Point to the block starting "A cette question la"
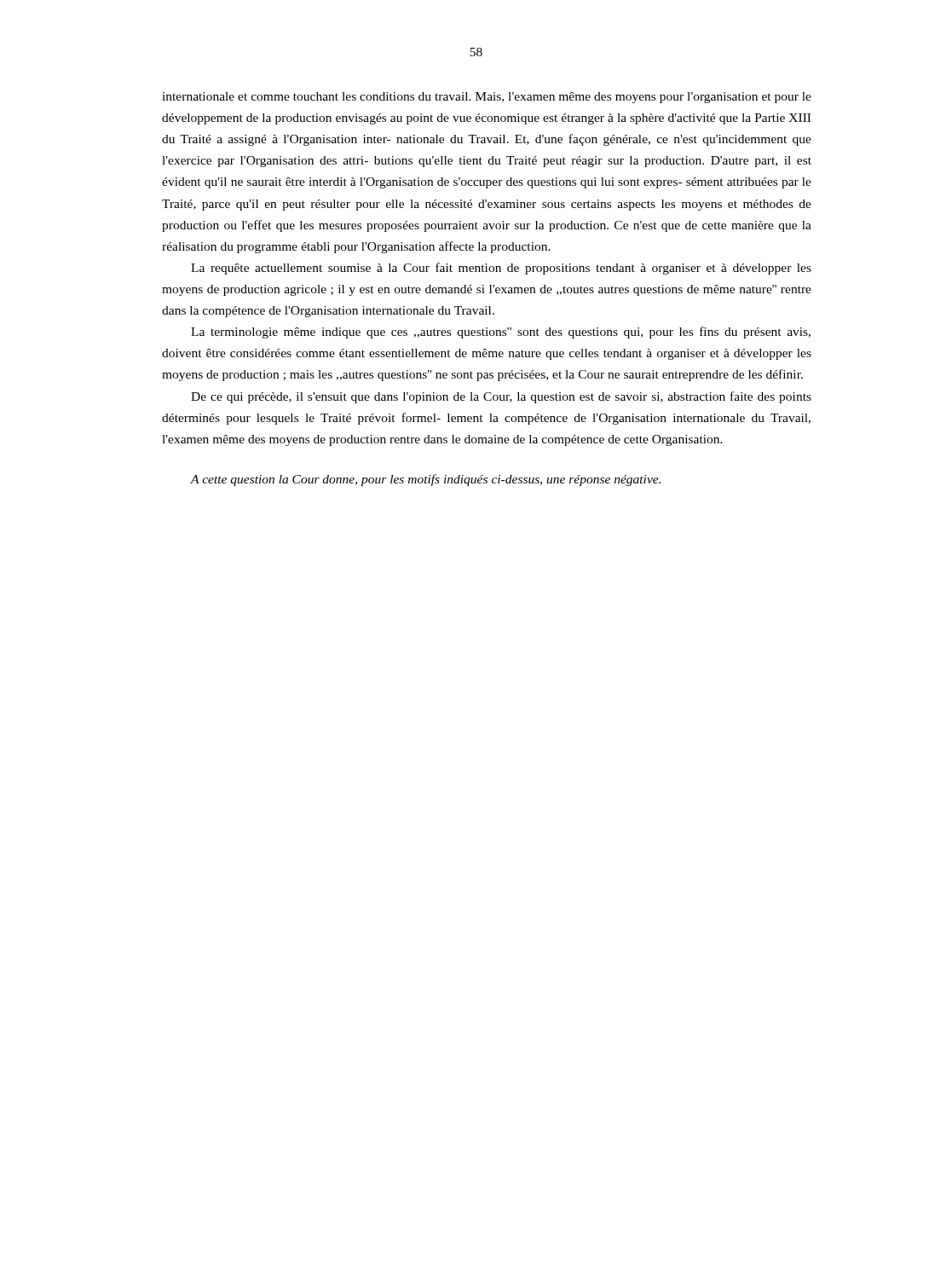 426,479
